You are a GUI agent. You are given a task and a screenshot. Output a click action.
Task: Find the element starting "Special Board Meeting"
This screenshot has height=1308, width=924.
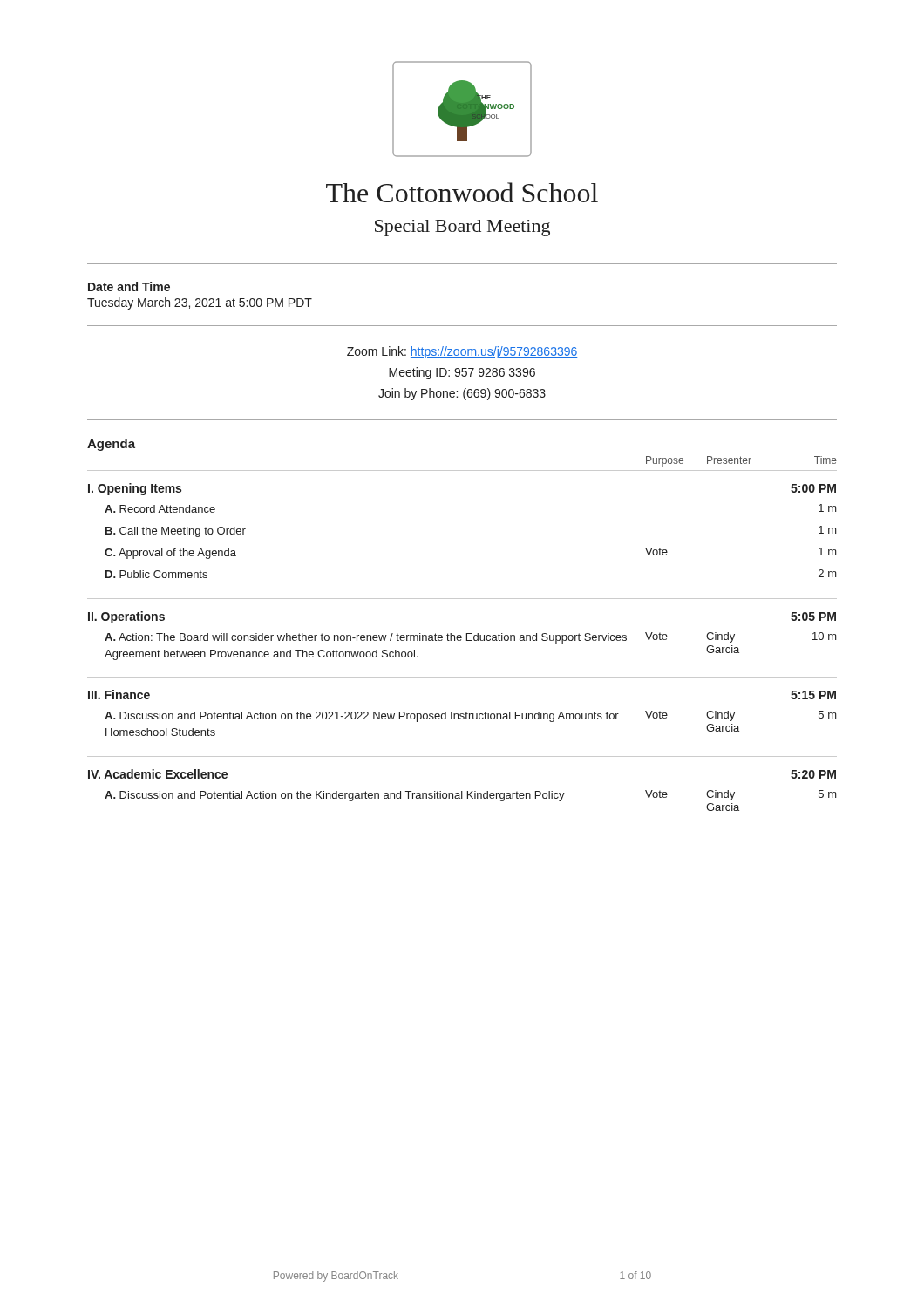point(462,225)
